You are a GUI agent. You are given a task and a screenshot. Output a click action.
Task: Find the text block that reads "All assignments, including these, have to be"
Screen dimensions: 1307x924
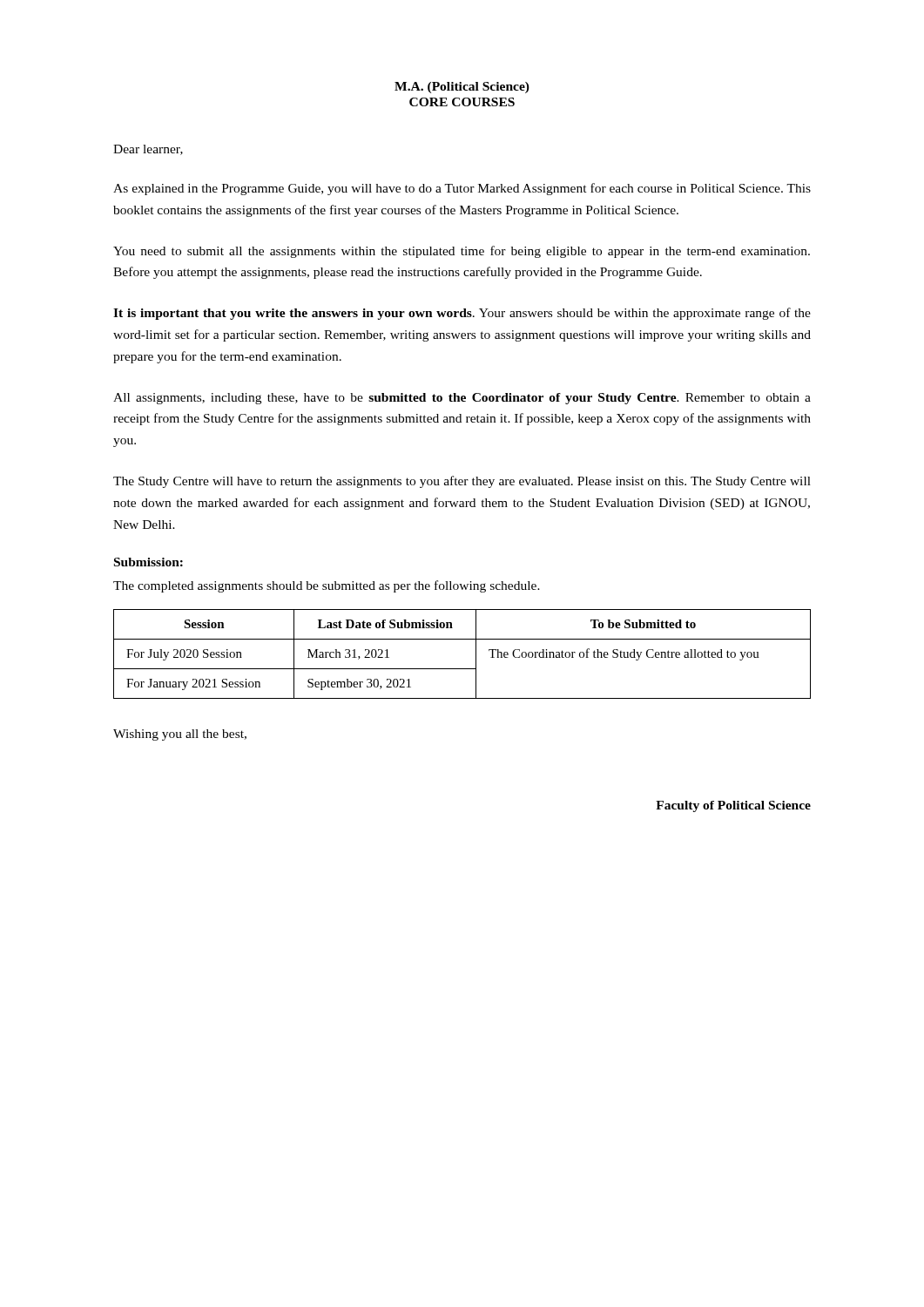click(462, 418)
